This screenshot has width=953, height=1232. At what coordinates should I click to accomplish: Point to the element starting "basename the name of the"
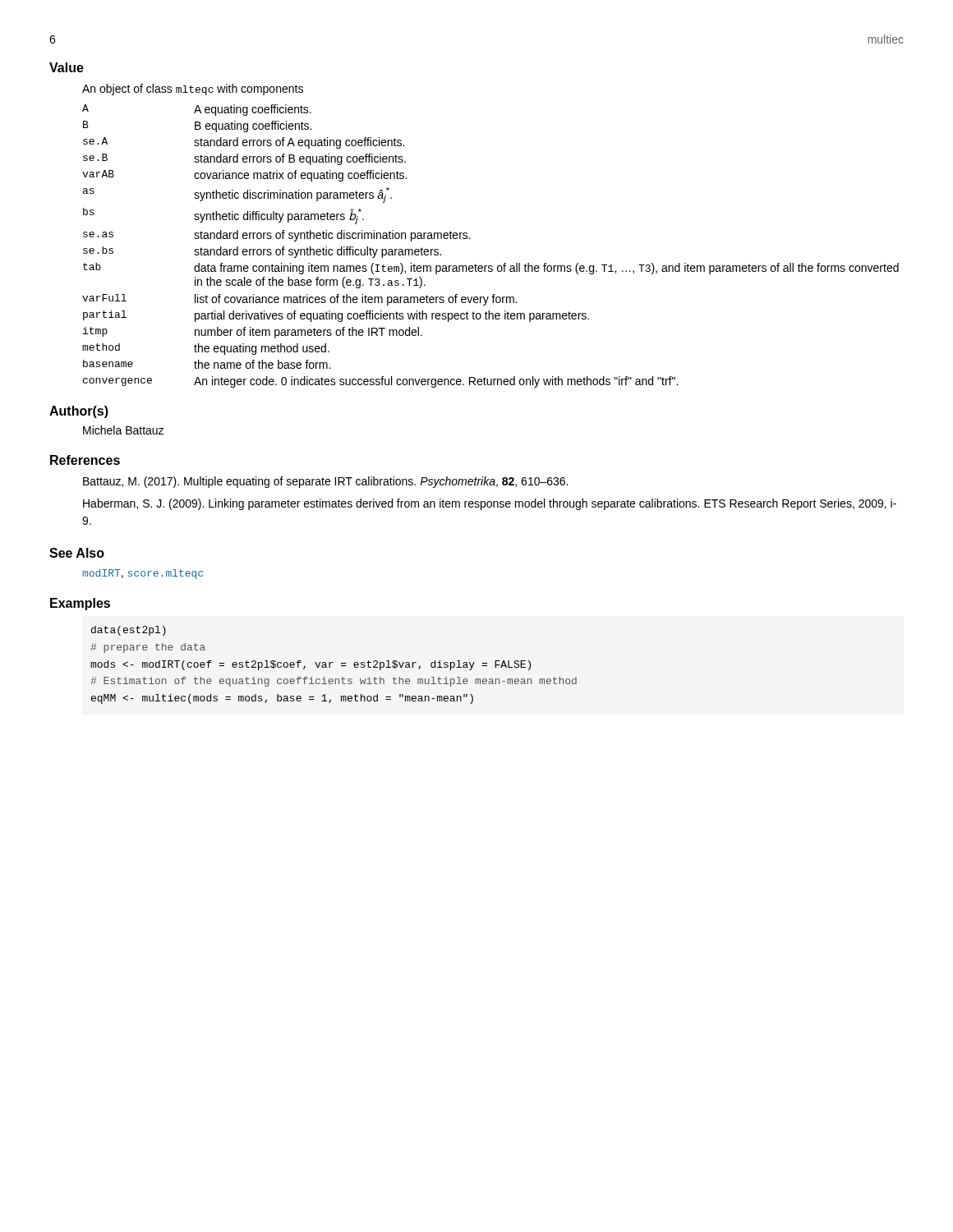(x=207, y=365)
